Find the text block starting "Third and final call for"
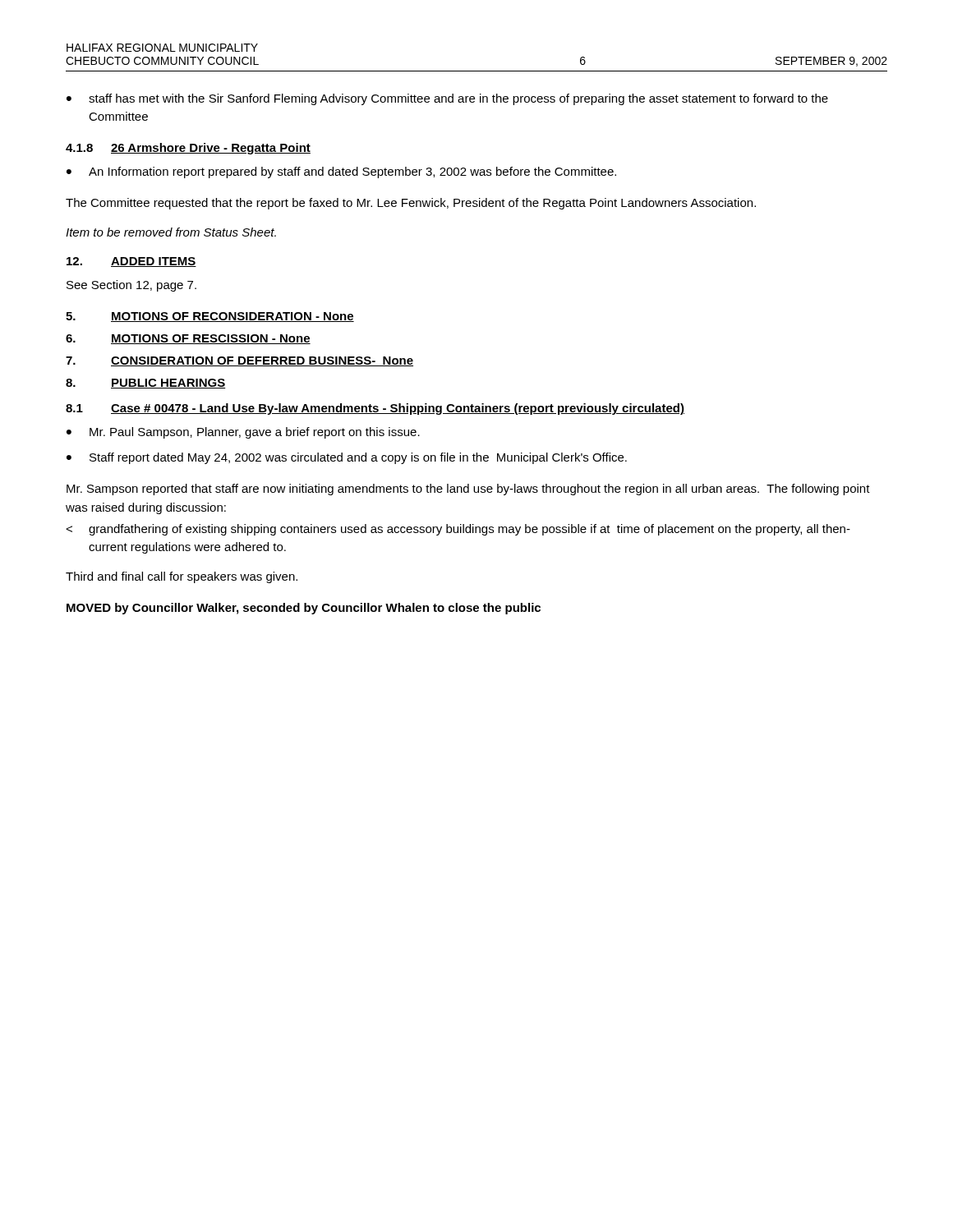 click(182, 576)
